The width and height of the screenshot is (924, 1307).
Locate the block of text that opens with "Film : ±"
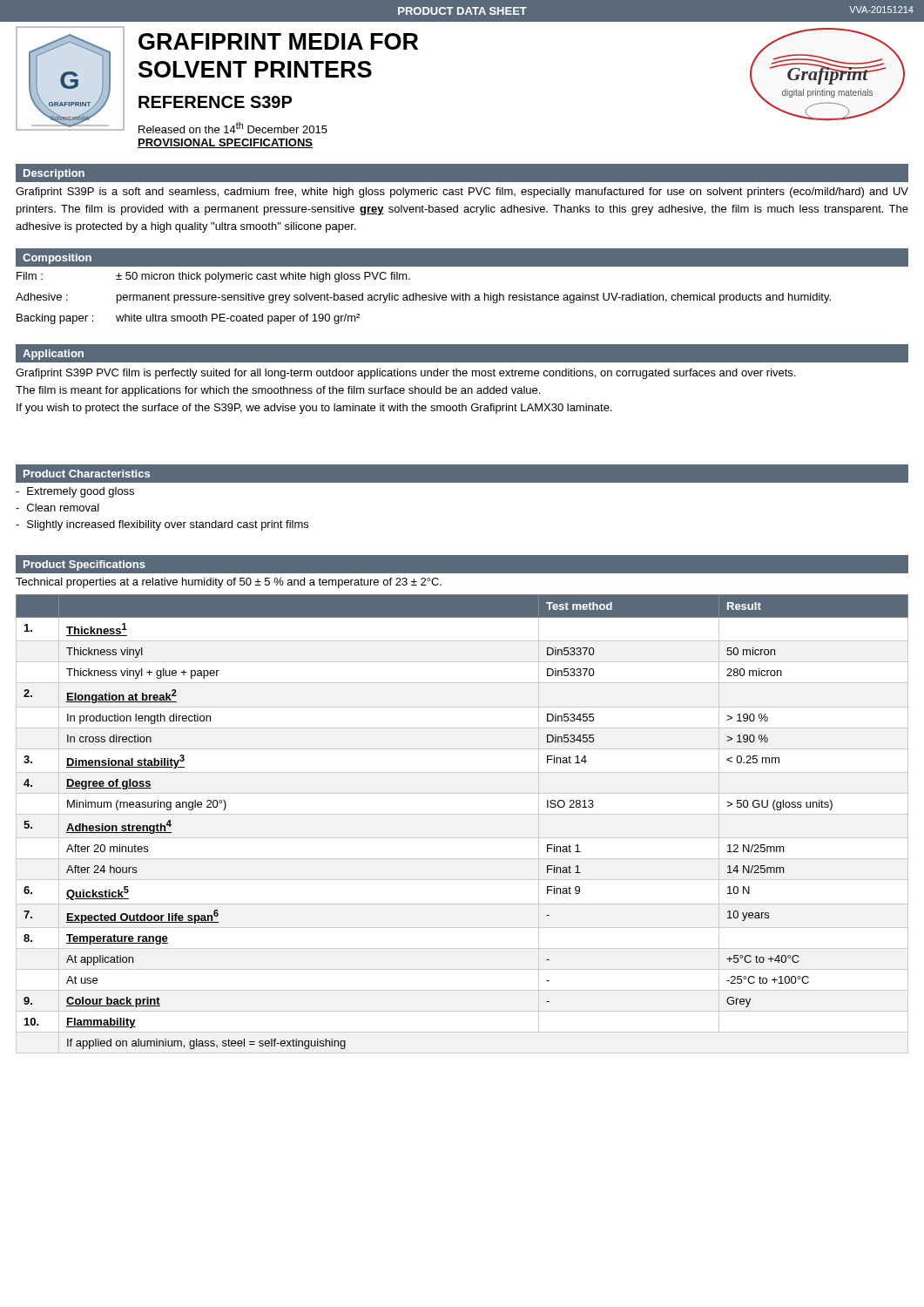point(462,297)
